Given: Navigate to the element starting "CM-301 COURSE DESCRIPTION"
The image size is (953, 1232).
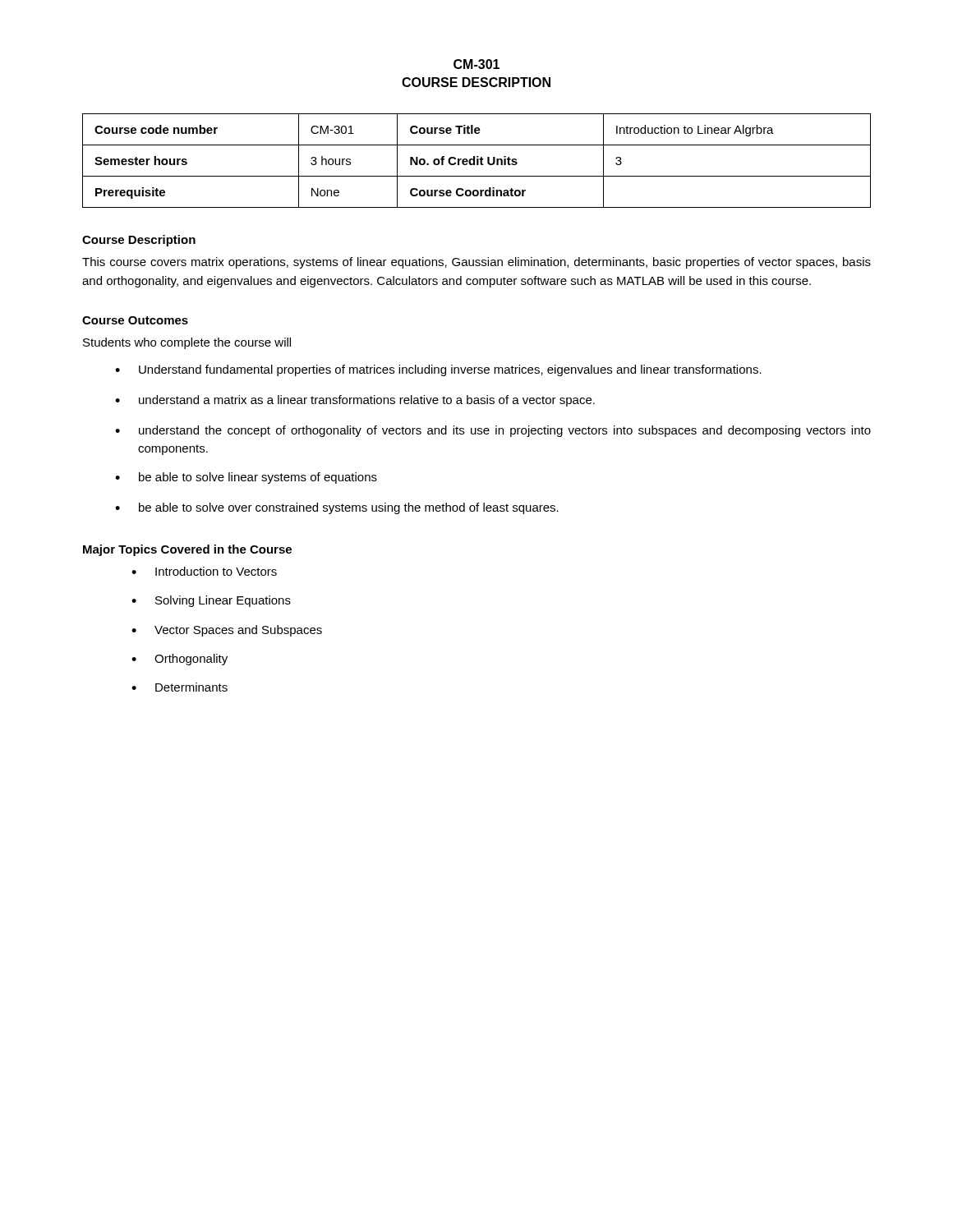Looking at the screenshot, I should (x=476, y=74).
